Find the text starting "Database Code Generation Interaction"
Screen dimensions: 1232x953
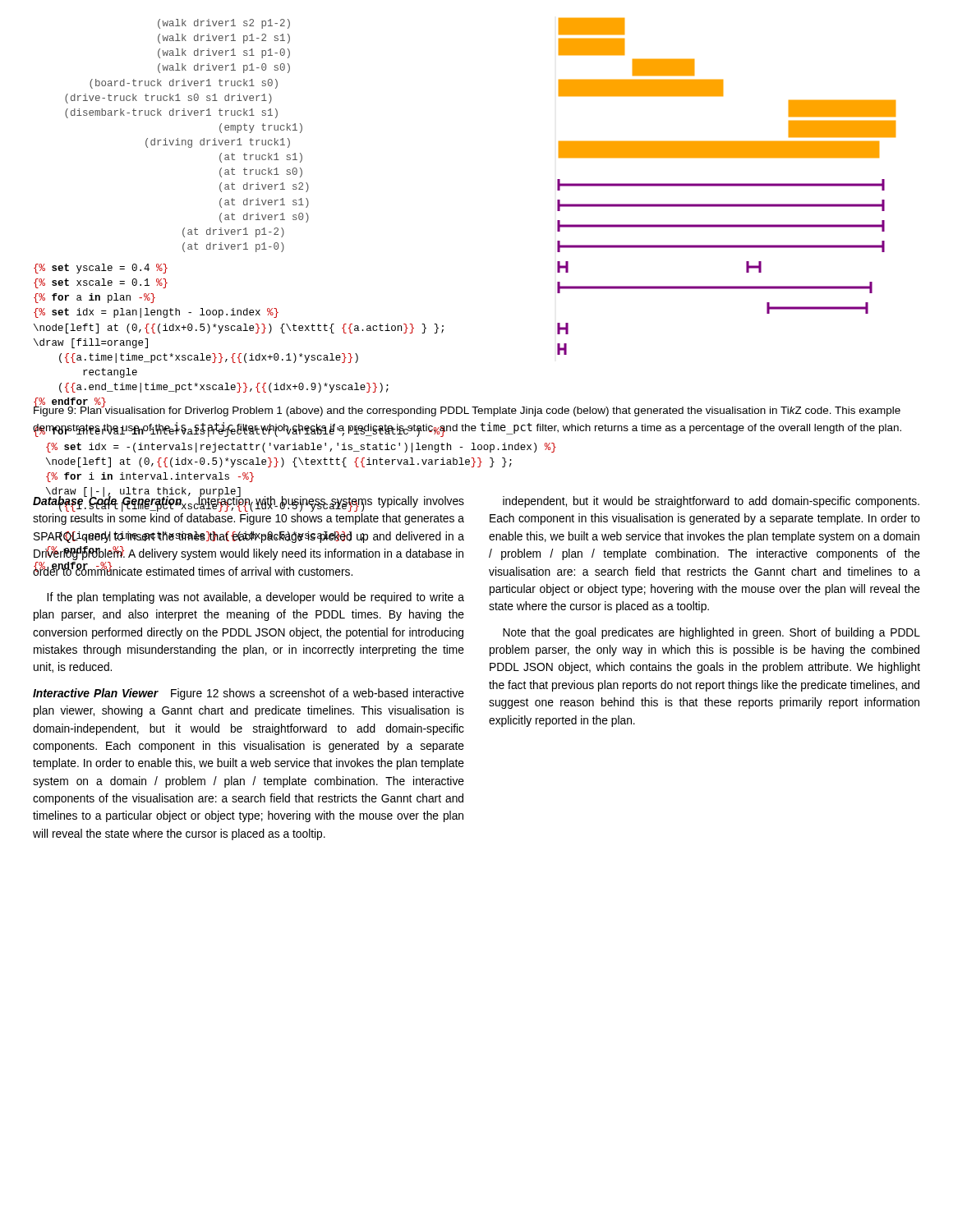(249, 502)
